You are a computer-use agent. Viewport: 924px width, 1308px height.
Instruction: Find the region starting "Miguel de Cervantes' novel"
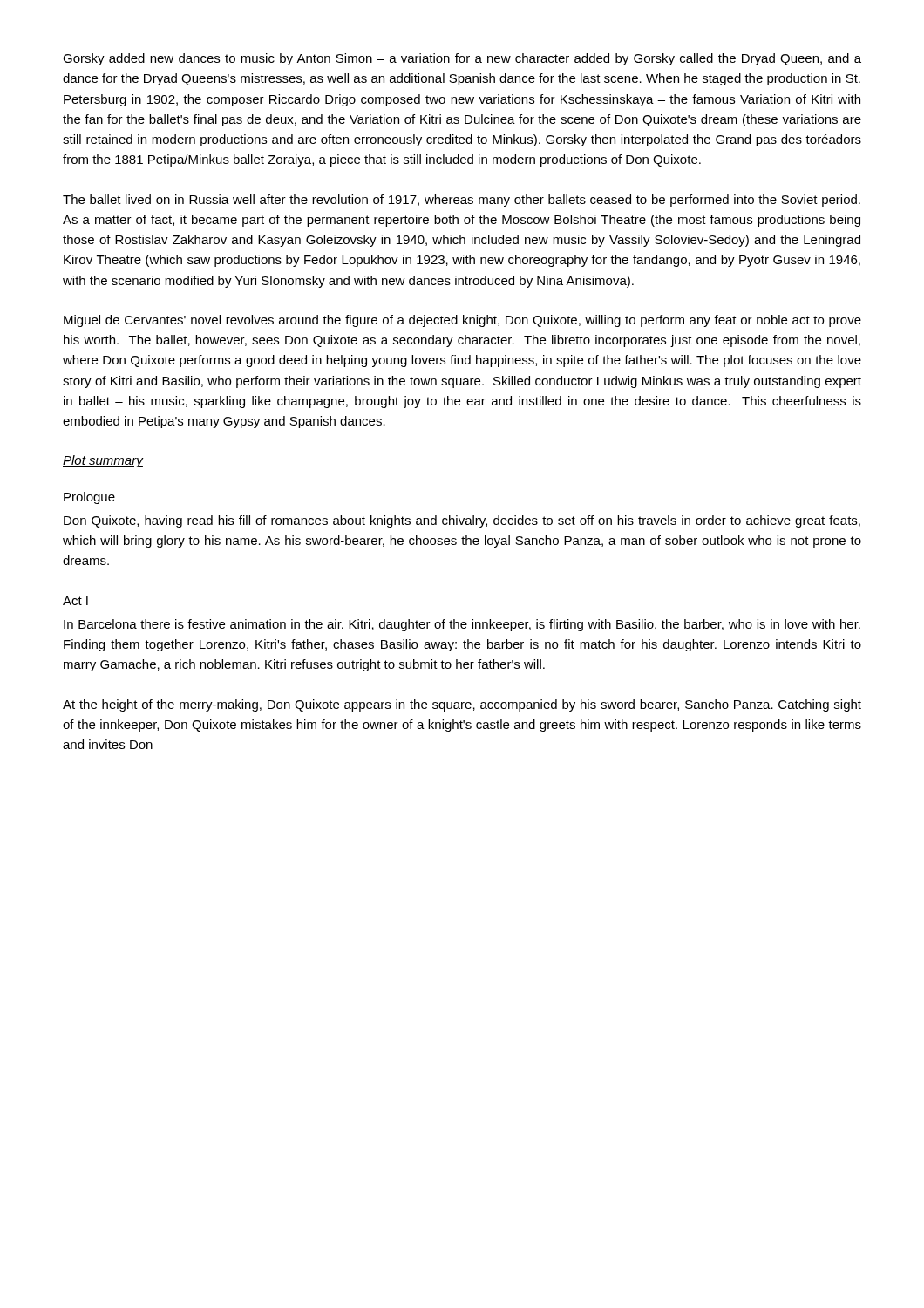pyautogui.click(x=462, y=370)
